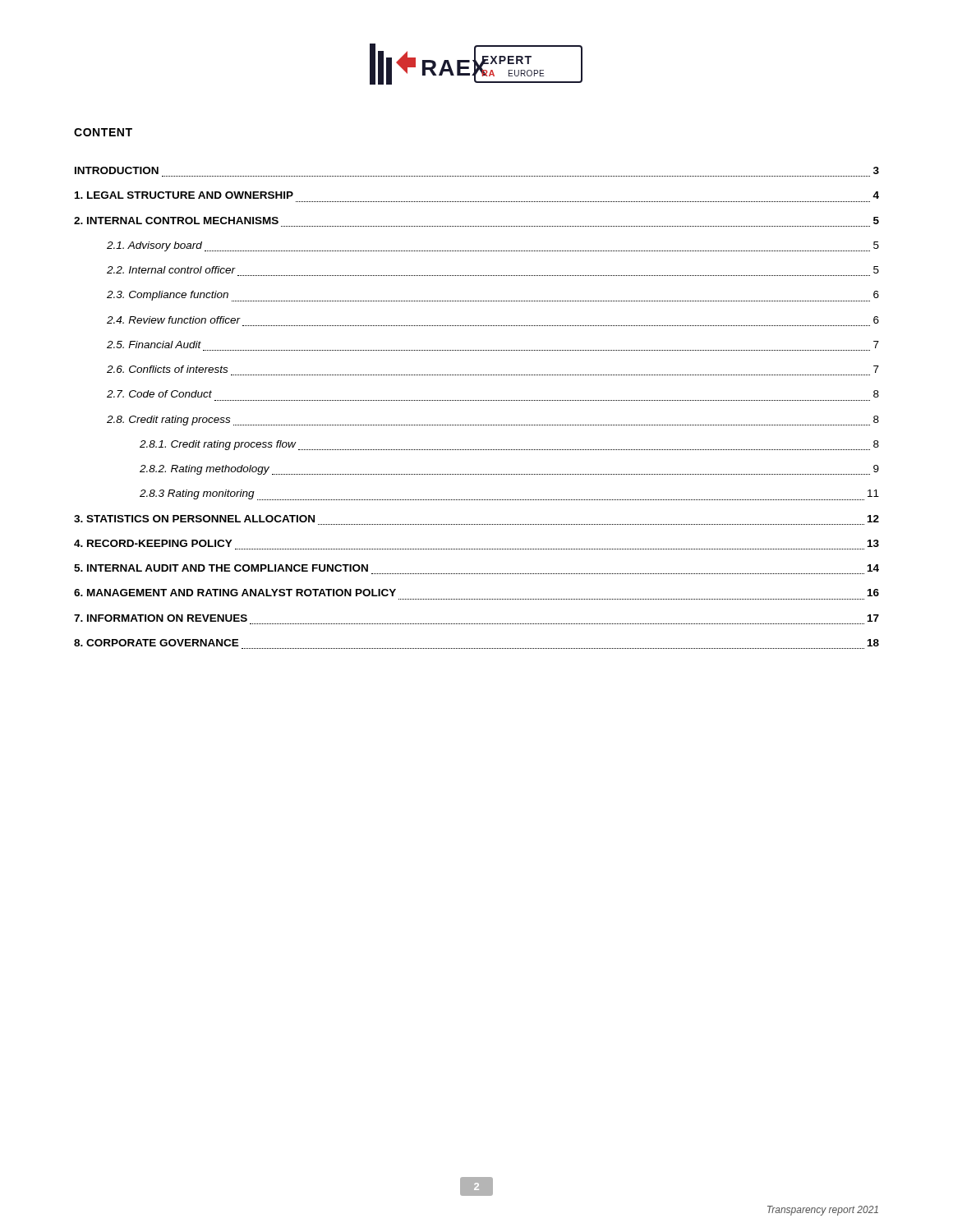Click on the text starting "5. INTERNAL AUDIT AND THE COMPLIANCE"
Screen dimensions: 1232x953
click(x=476, y=569)
